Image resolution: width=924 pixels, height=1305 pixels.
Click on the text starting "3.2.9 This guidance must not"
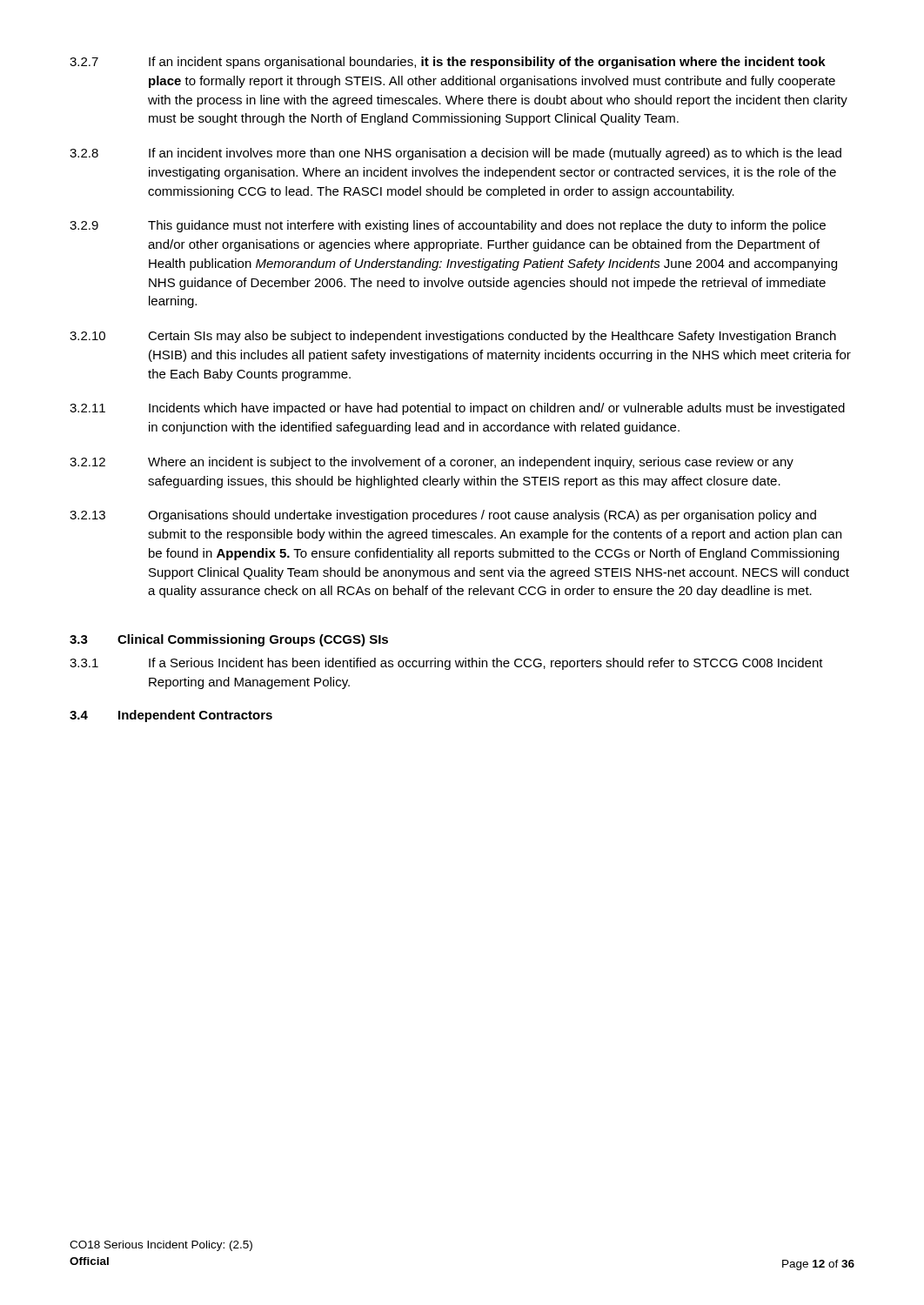[x=462, y=263]
